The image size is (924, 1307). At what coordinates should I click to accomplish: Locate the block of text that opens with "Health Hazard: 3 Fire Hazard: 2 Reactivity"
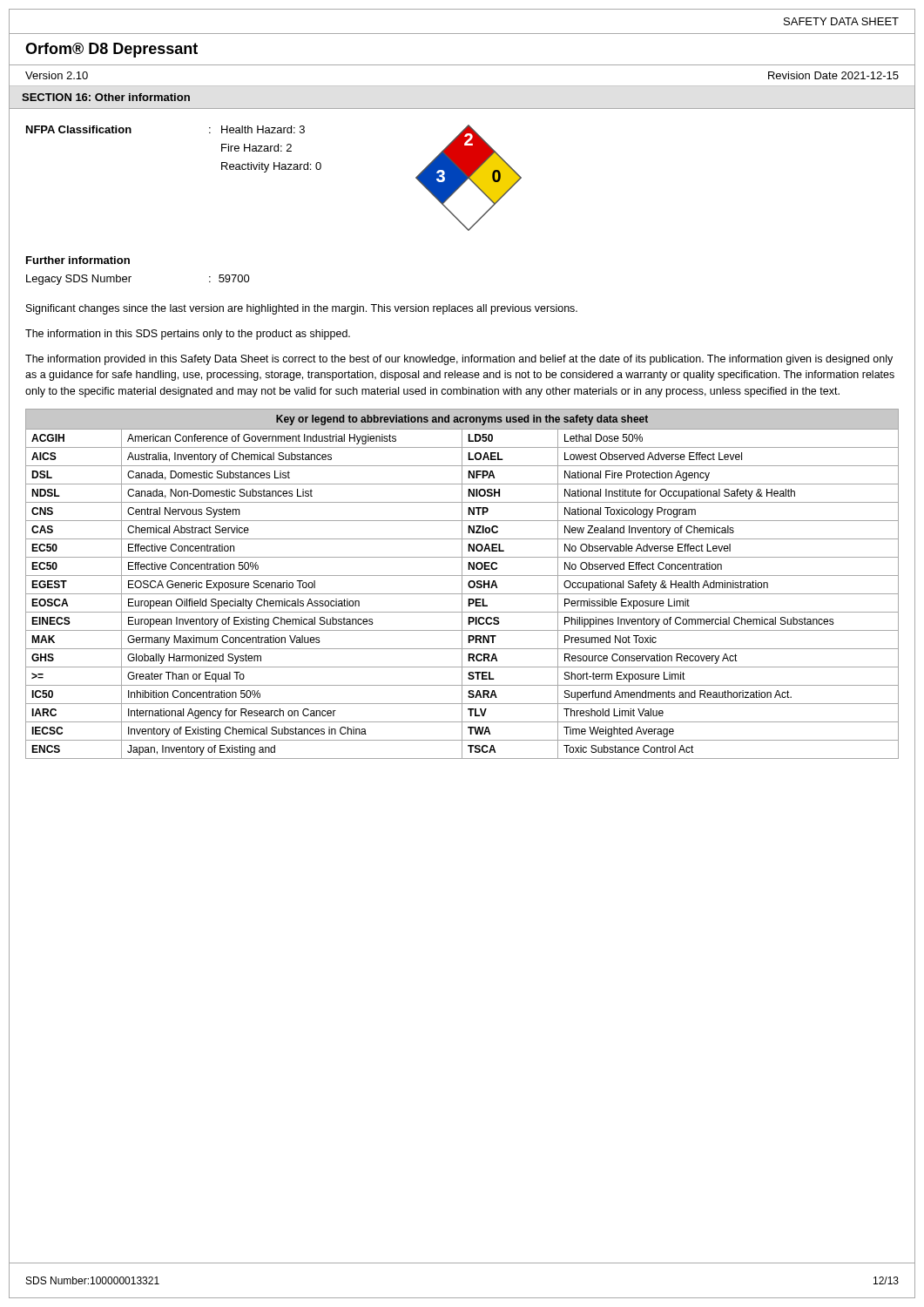coord(271,147)
